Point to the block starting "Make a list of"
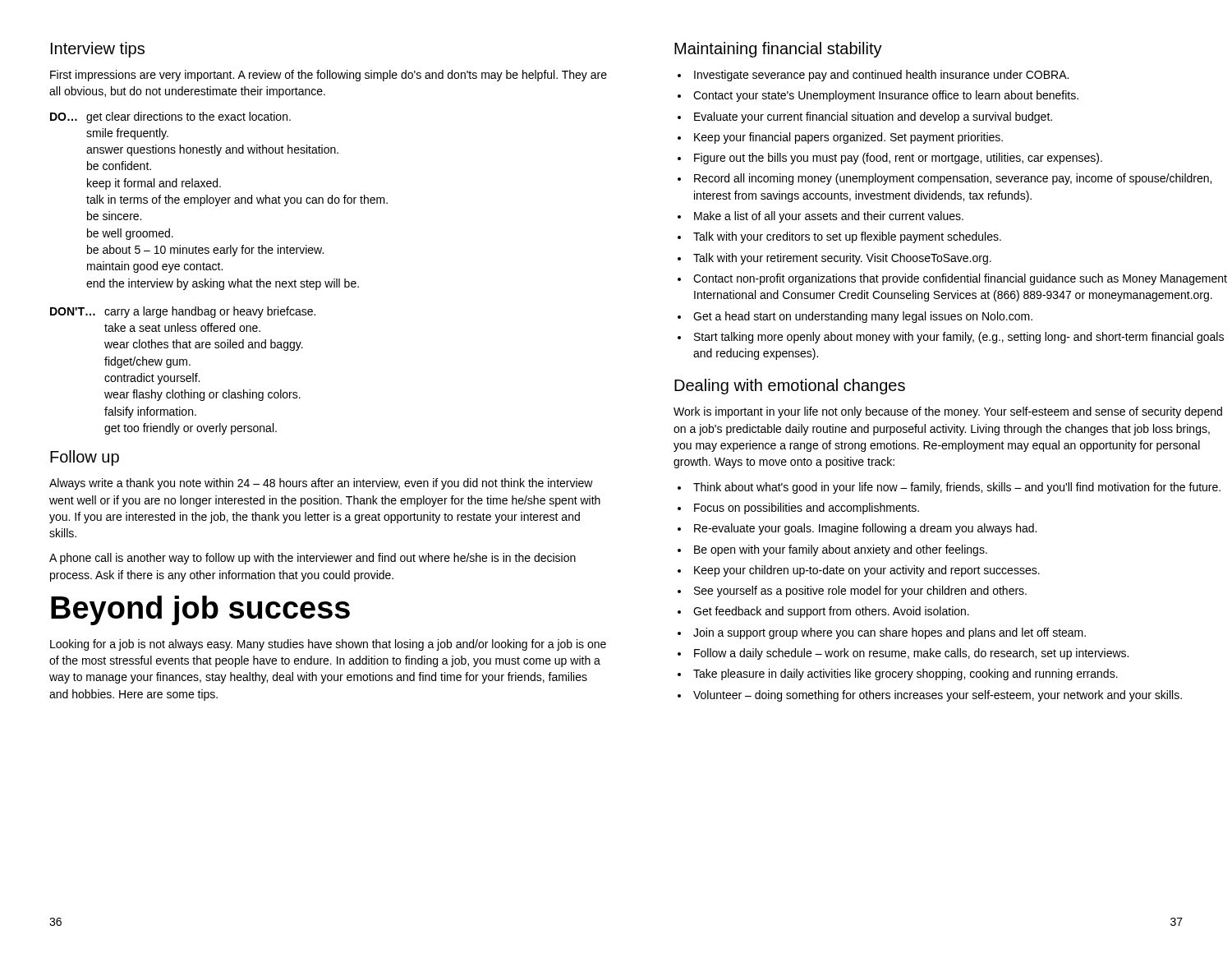The height and width of the screenshot is (953, 1232). [961, 216]
